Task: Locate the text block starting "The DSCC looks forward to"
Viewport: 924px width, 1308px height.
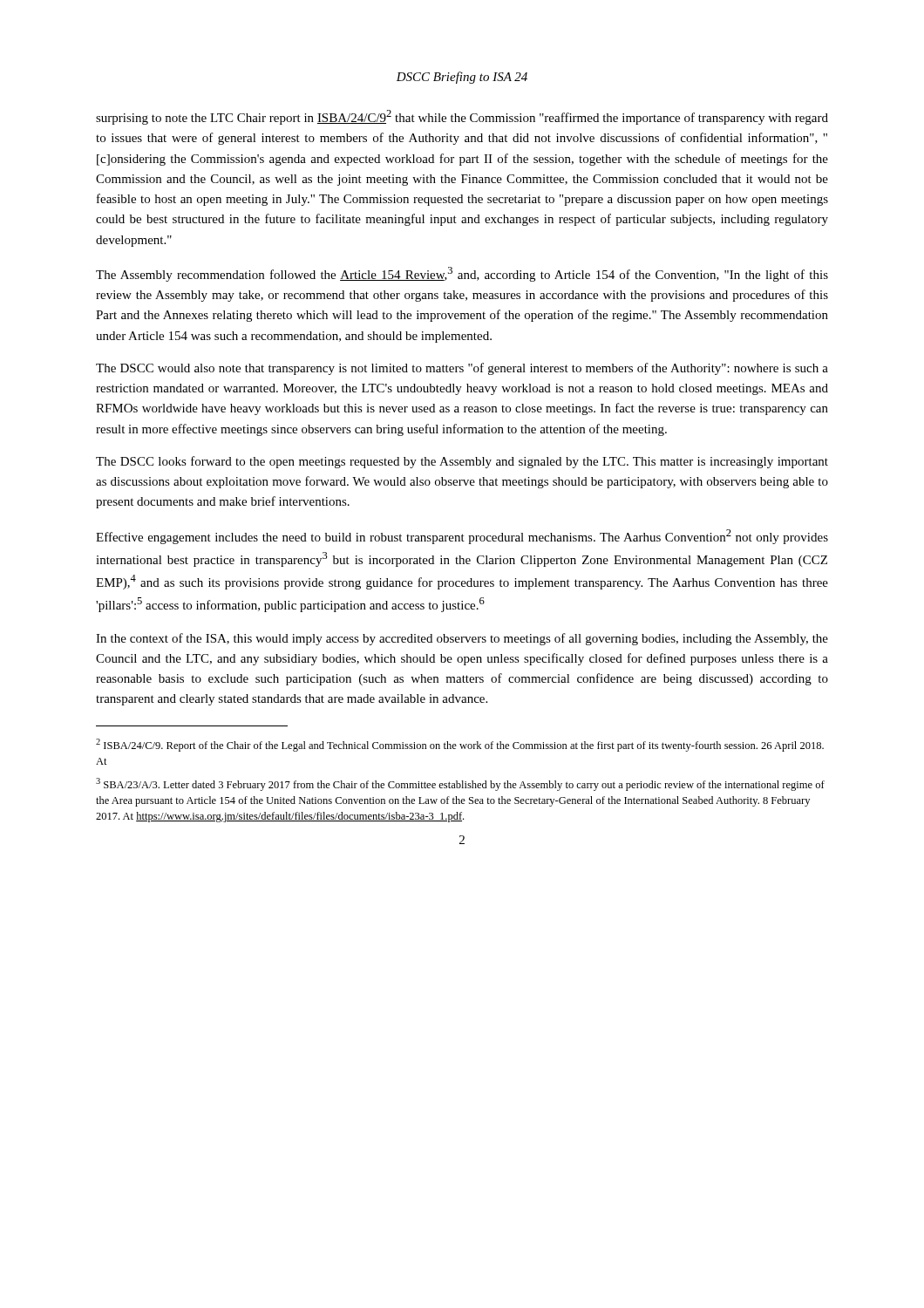Action: [x=462, y=481]
